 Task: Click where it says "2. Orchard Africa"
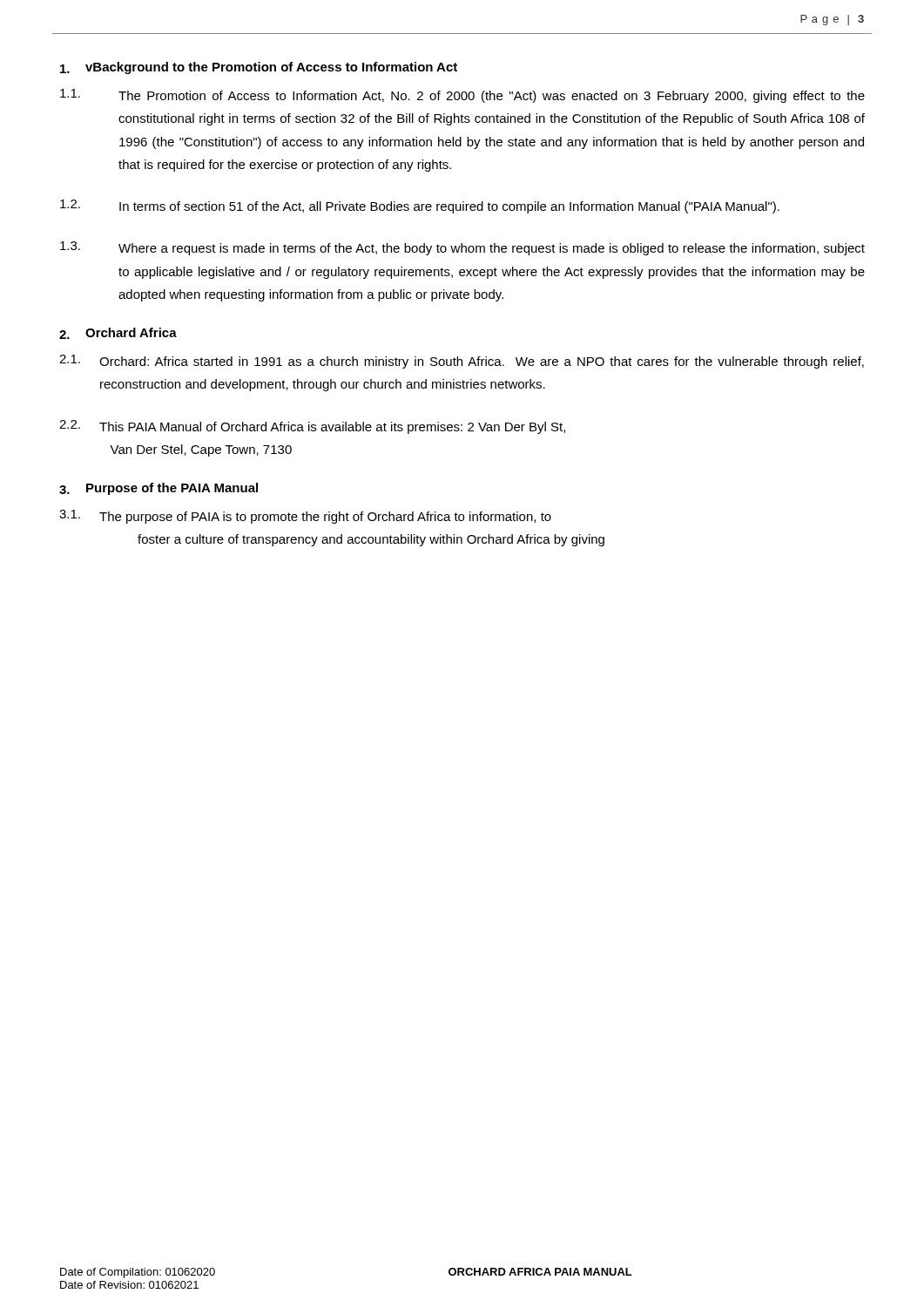pos(118,333)
